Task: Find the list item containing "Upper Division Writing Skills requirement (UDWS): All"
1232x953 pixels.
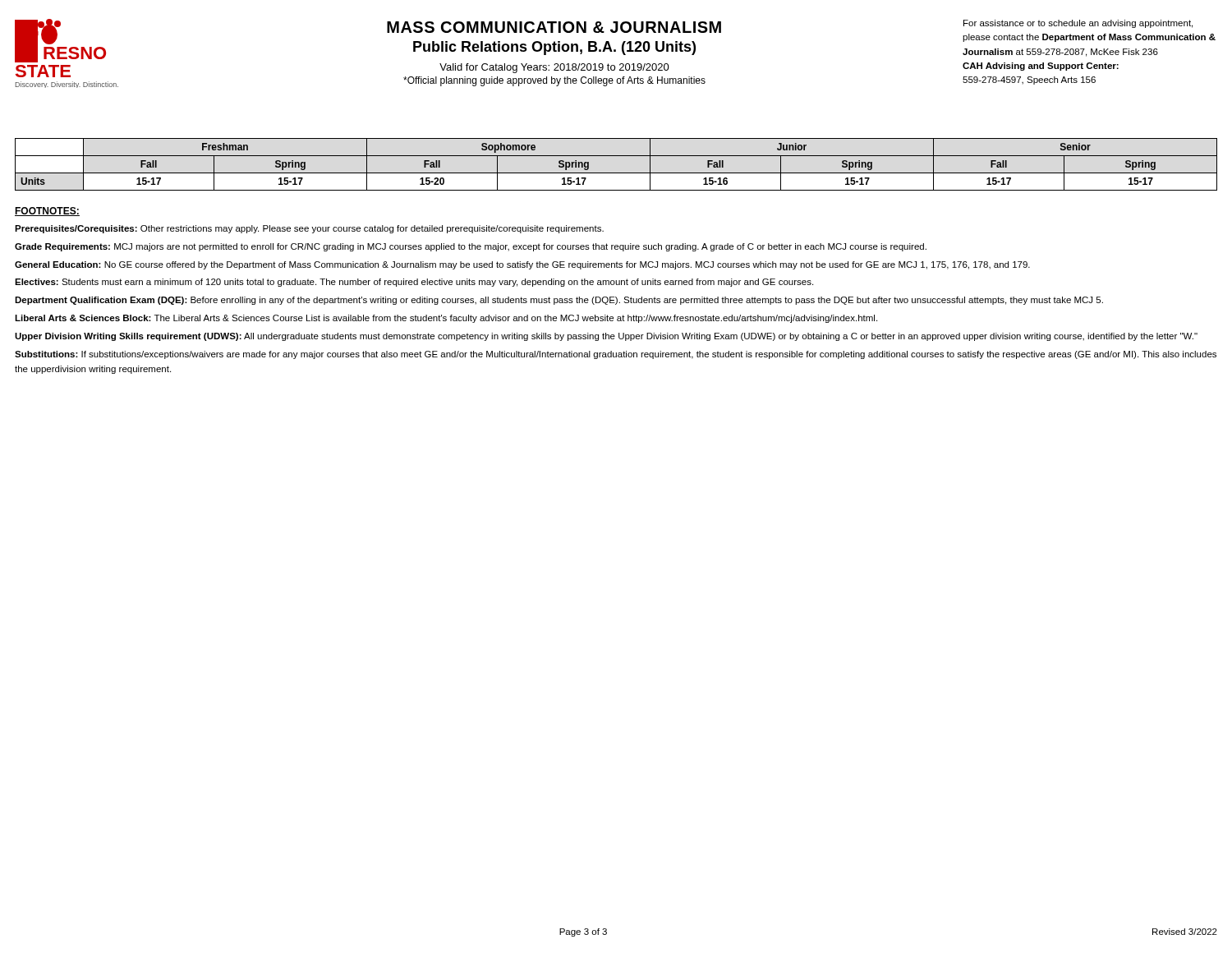Action: pyautogui.click(x=606, y=336)
